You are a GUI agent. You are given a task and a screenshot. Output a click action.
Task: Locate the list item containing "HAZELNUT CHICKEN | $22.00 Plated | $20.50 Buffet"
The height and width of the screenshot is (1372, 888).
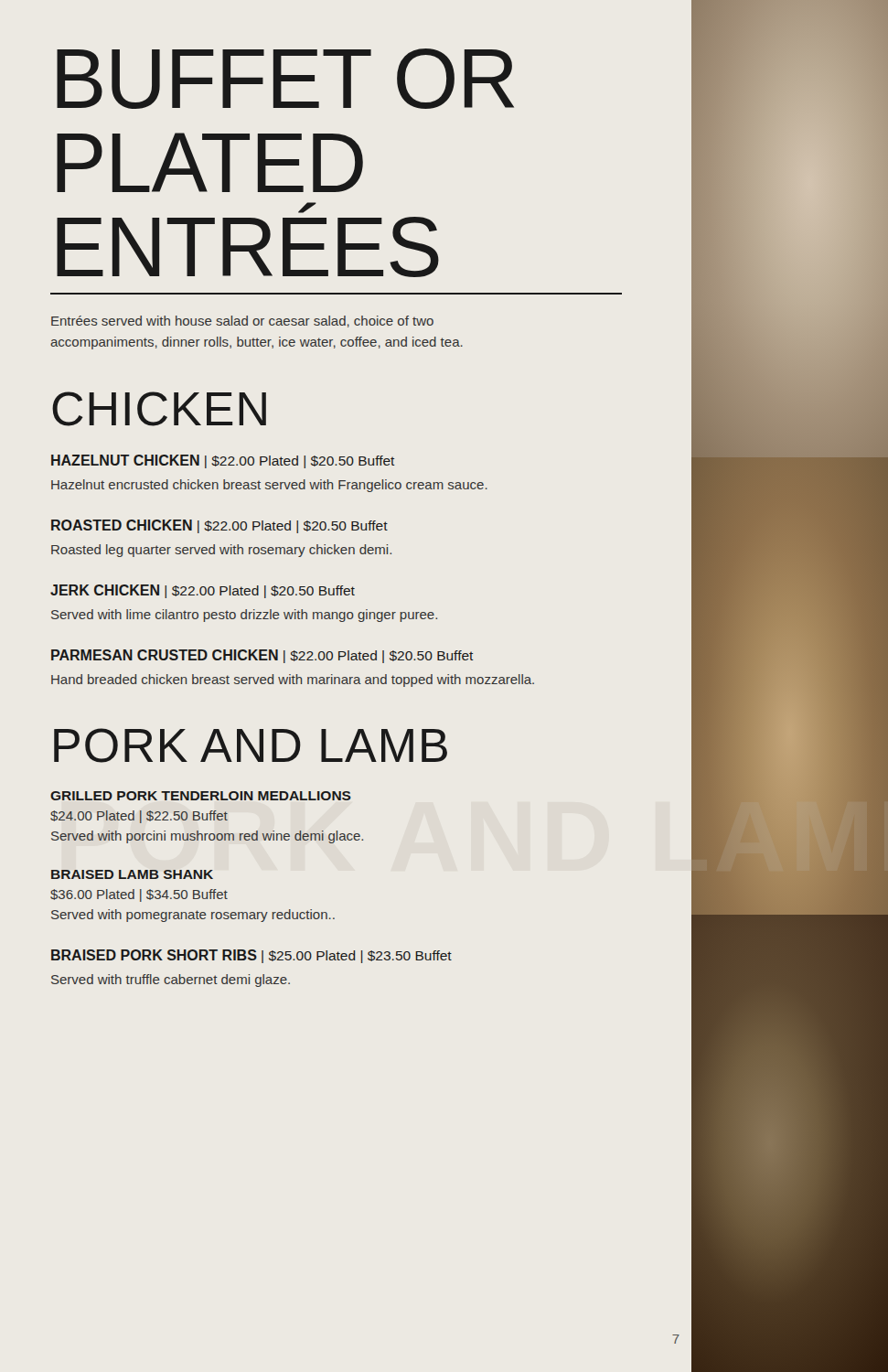click(x=336, y=473)
